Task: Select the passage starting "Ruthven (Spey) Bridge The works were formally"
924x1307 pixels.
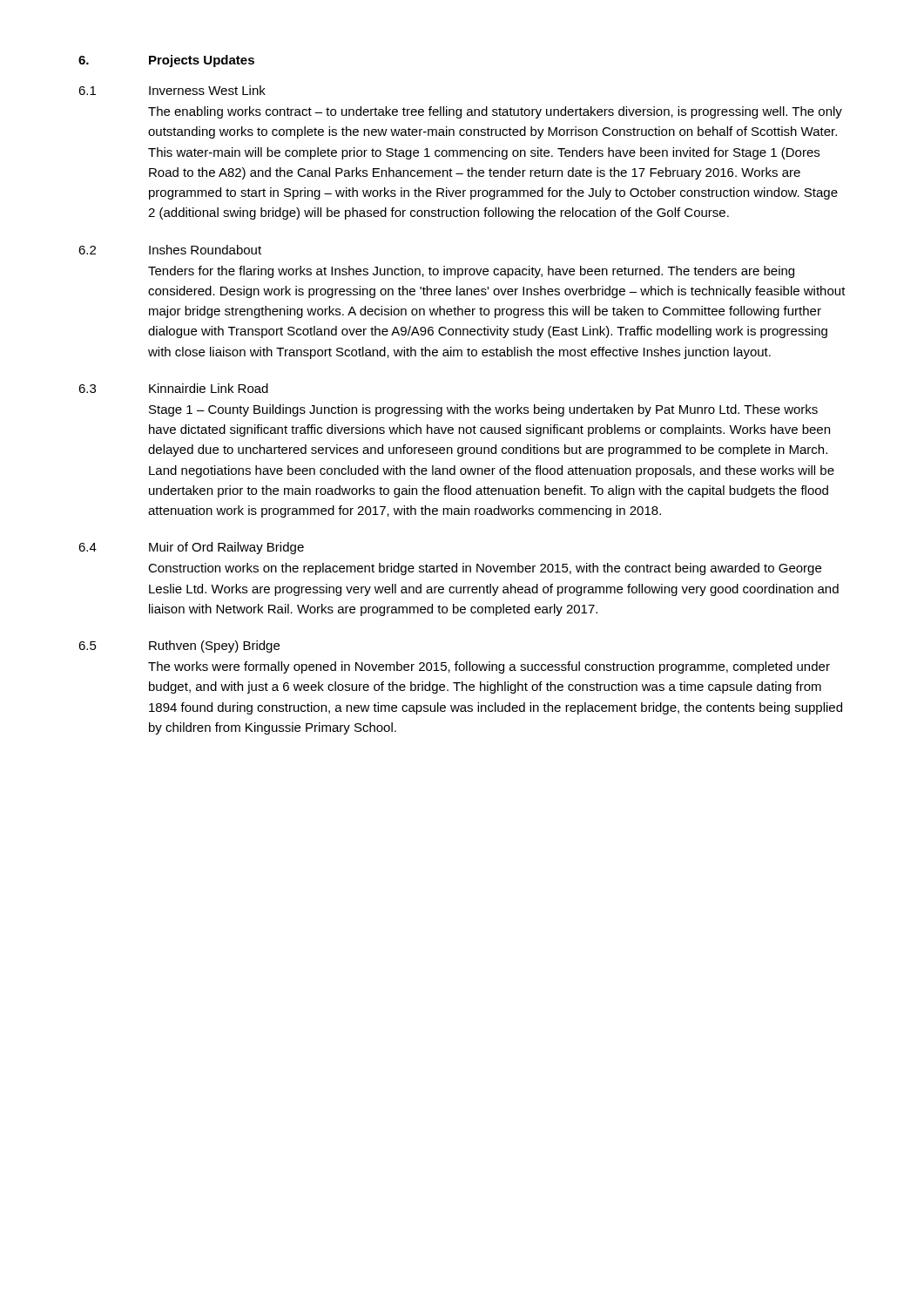Action: point(497,687)
